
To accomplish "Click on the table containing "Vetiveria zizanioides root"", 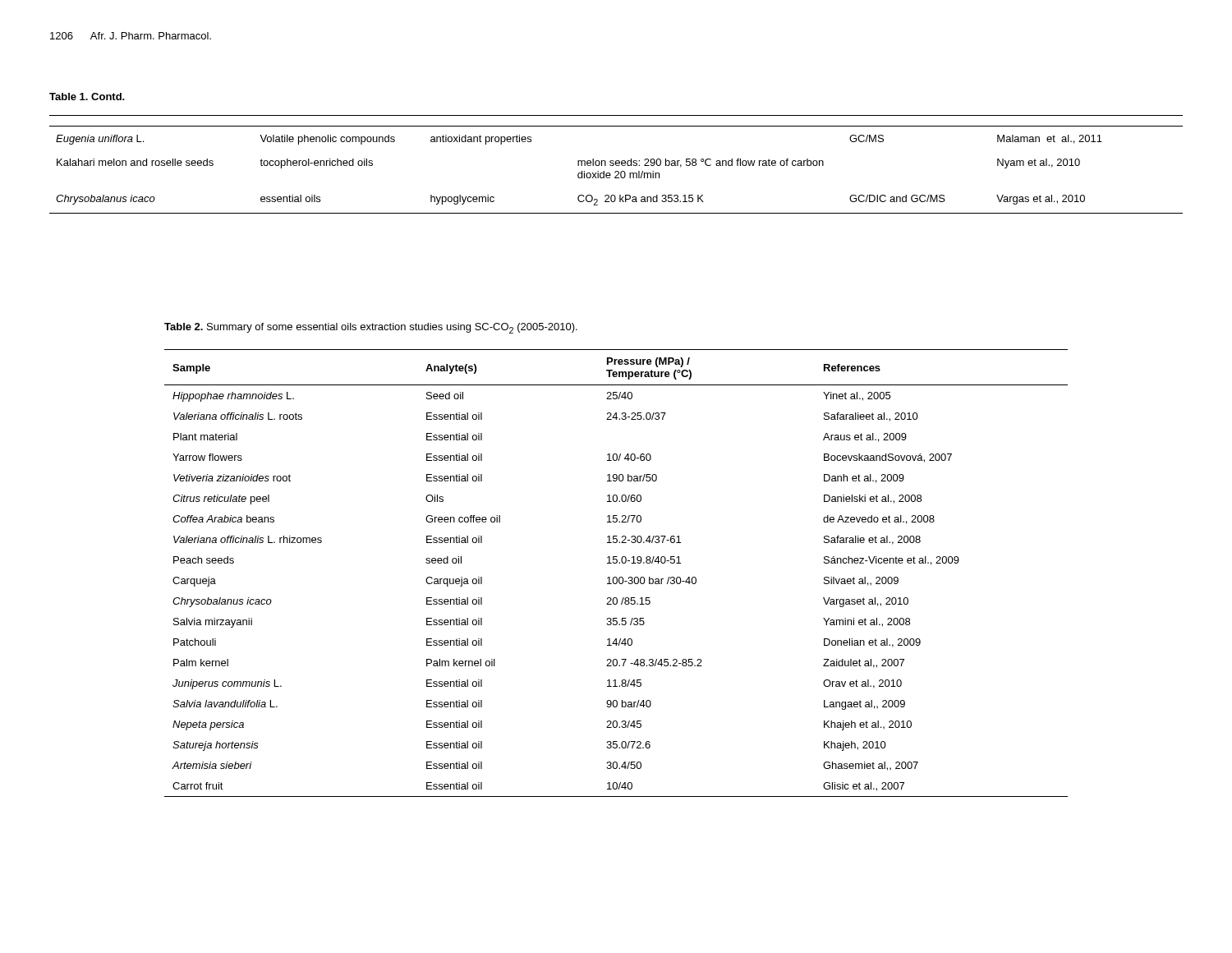I will (x=616, y=573).
